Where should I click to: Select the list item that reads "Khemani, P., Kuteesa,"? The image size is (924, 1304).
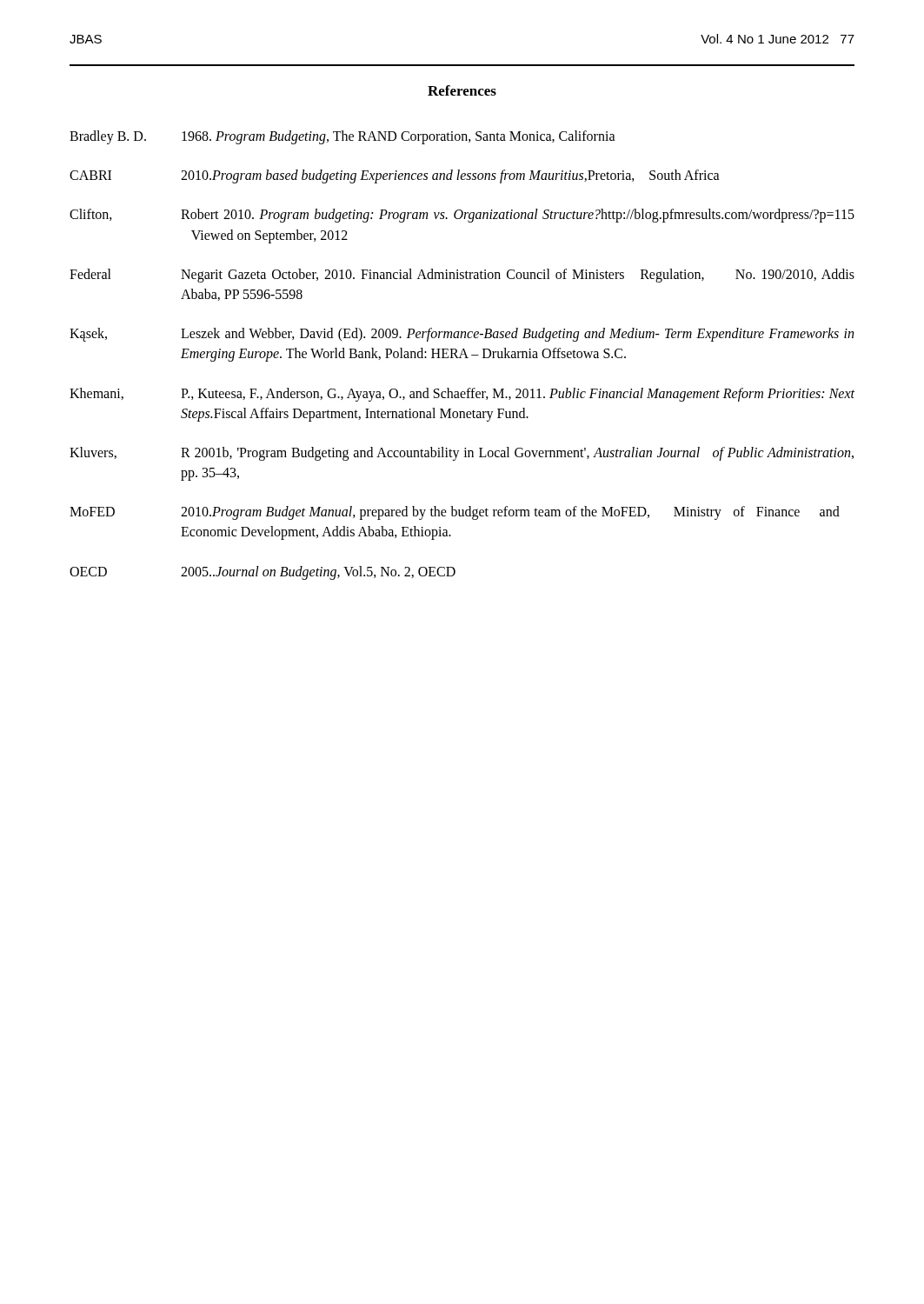pyautogui.click(x=462, y=403)
